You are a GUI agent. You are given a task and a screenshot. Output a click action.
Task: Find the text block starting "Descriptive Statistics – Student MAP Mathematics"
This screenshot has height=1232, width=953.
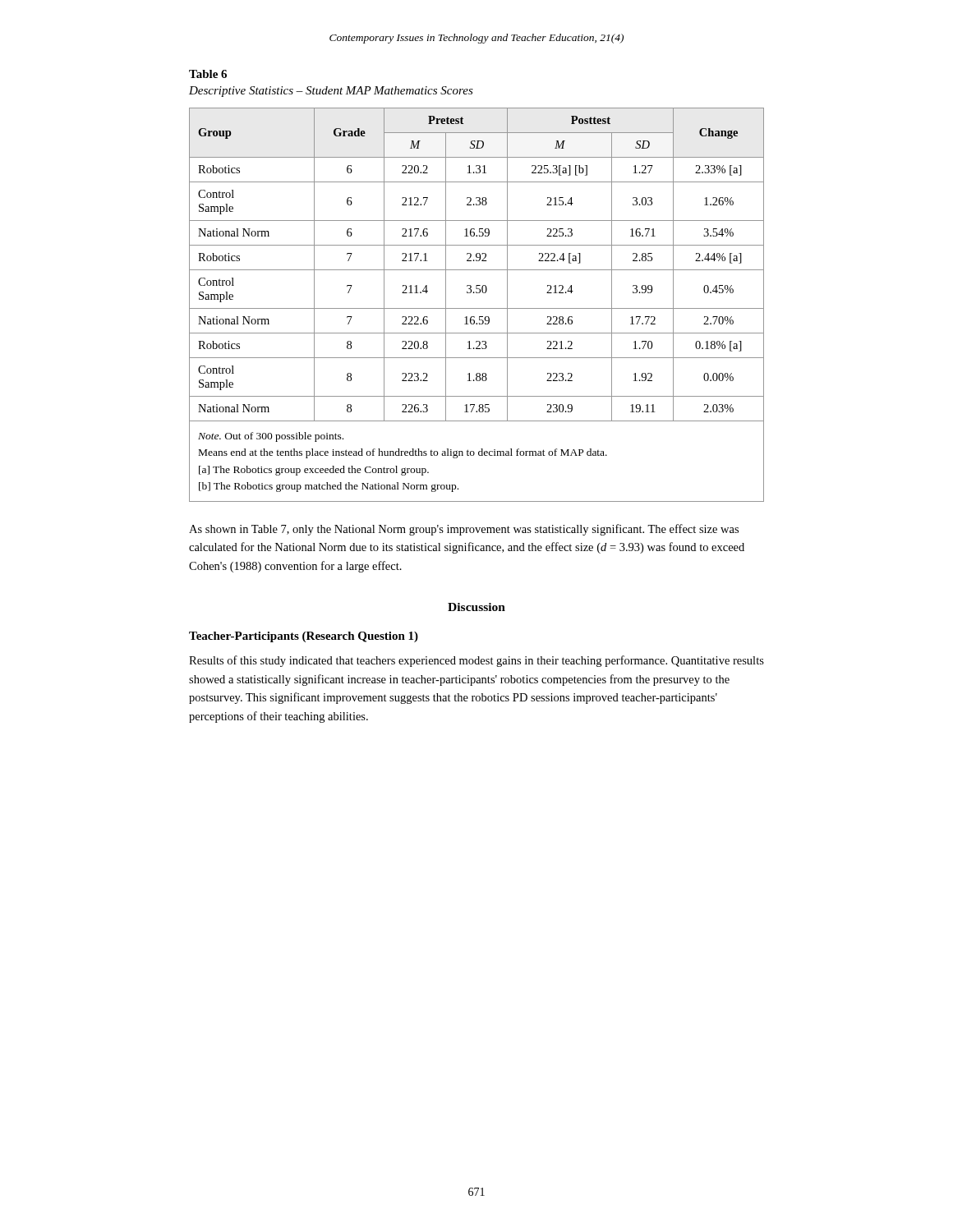(x=331, y=90)
